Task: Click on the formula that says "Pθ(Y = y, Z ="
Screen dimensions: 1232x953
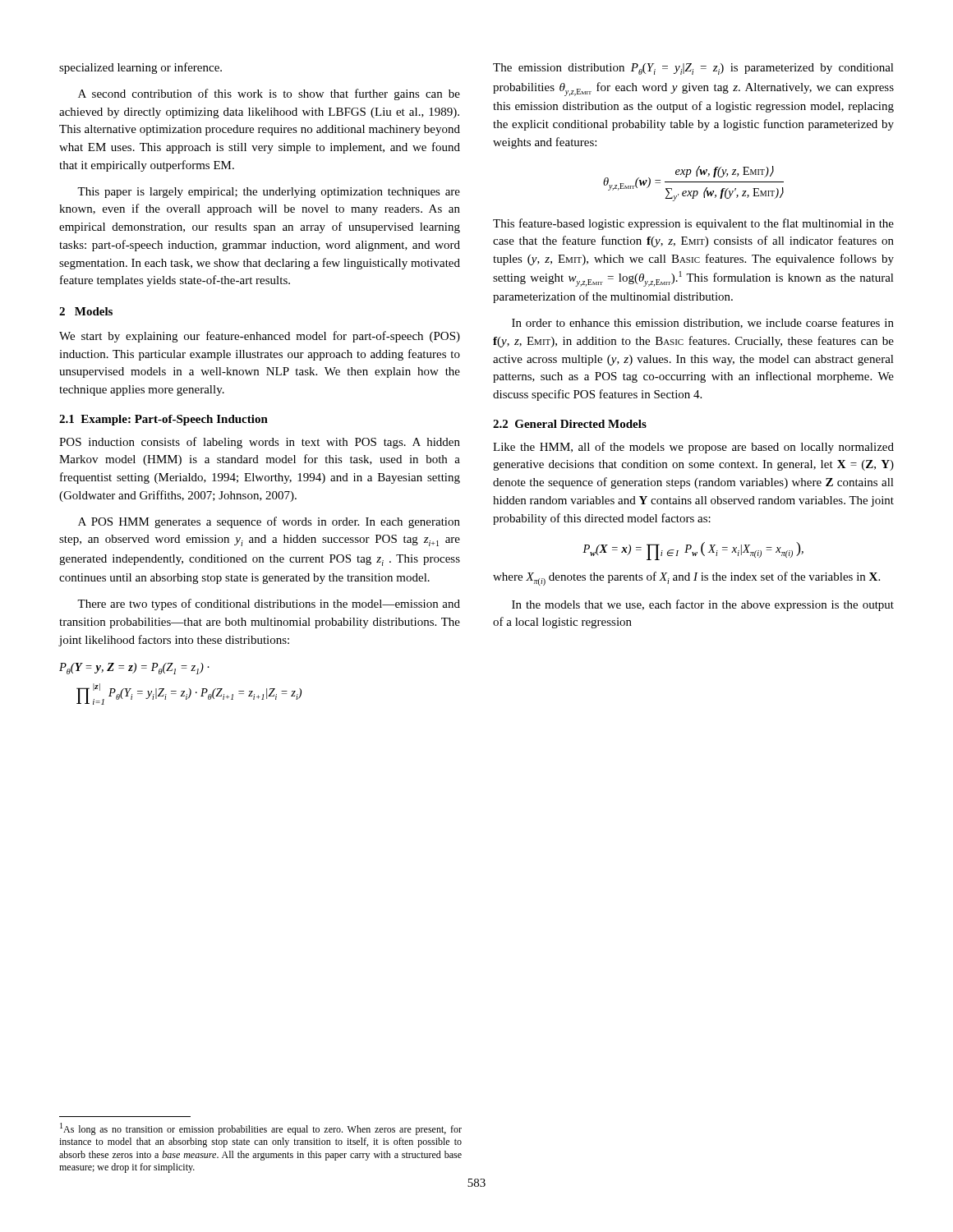Action: 260,683
